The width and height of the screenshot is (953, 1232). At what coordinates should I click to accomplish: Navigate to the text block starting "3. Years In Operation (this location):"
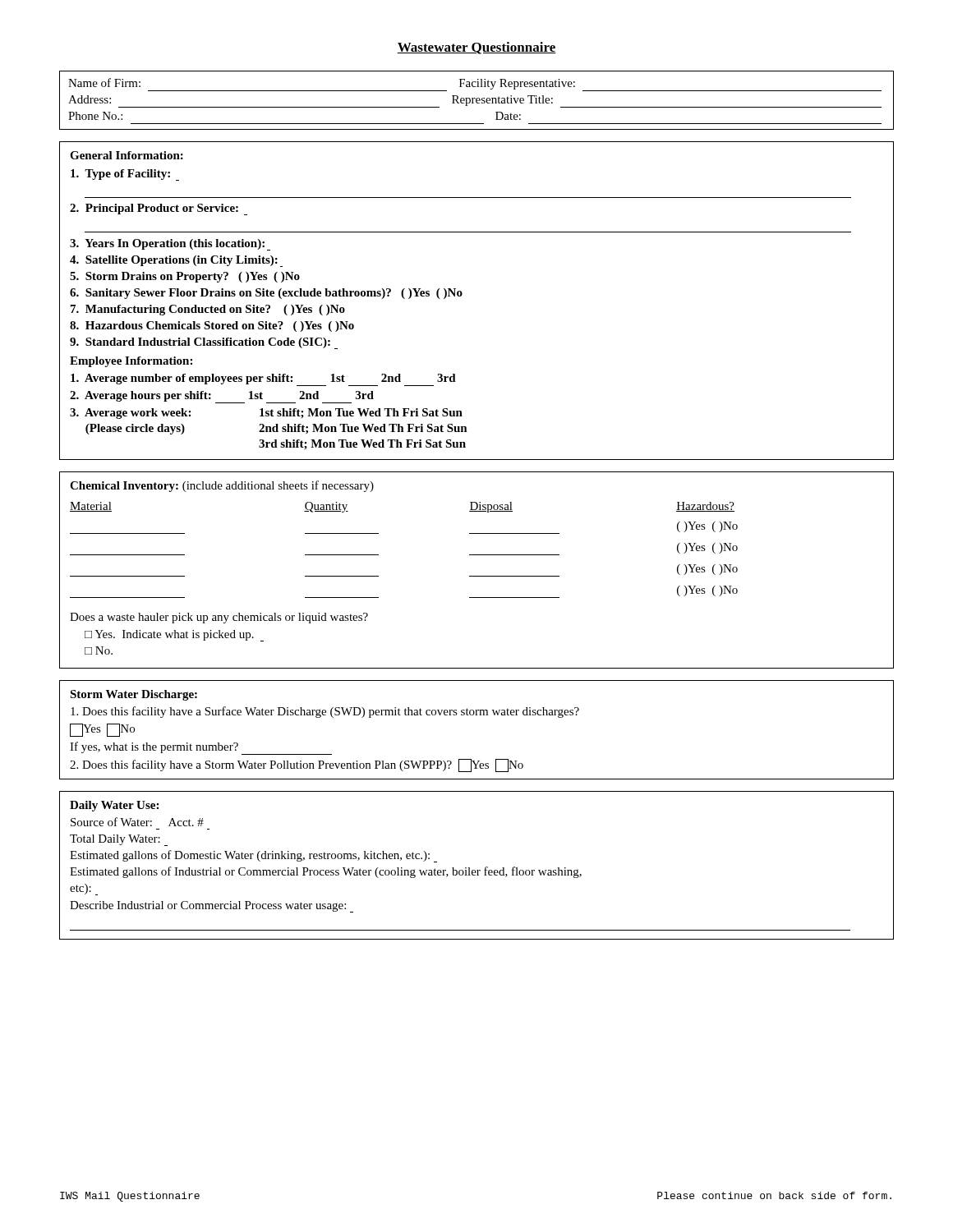(x=170, y=244)
